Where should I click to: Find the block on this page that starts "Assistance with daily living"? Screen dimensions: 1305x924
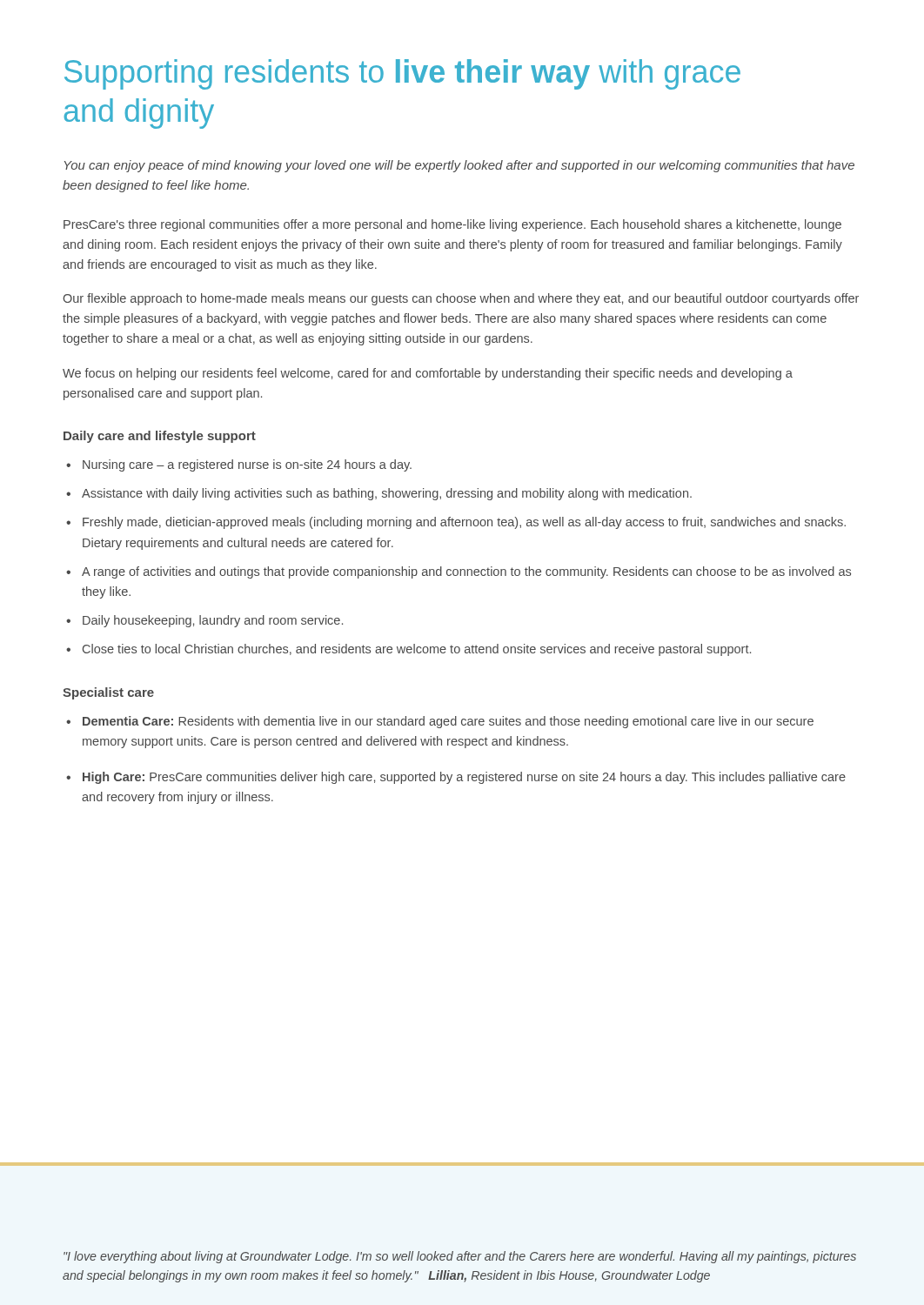coord(387,493)
